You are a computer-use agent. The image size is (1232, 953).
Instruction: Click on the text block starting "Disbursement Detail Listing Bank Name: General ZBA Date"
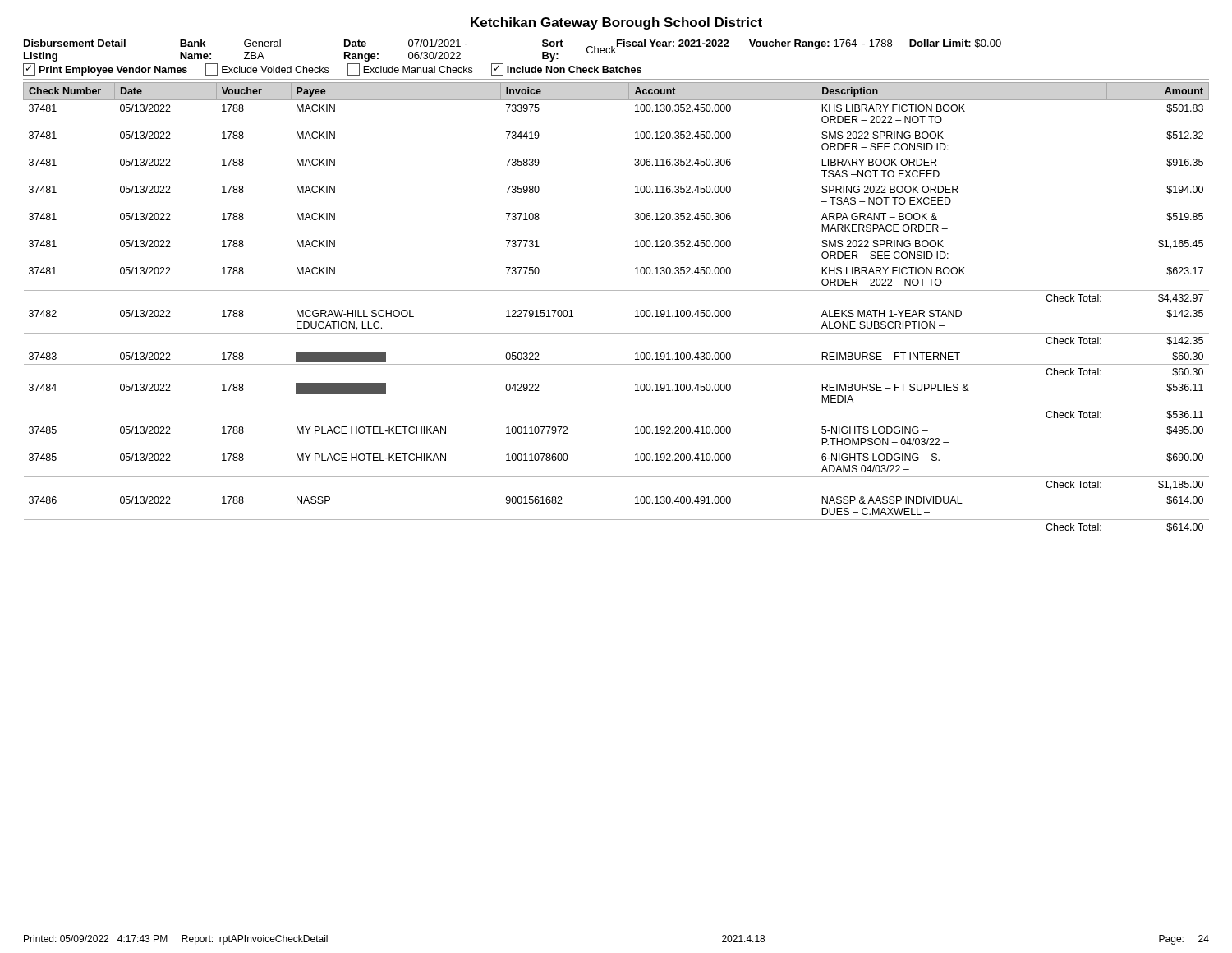pos(616,49)
